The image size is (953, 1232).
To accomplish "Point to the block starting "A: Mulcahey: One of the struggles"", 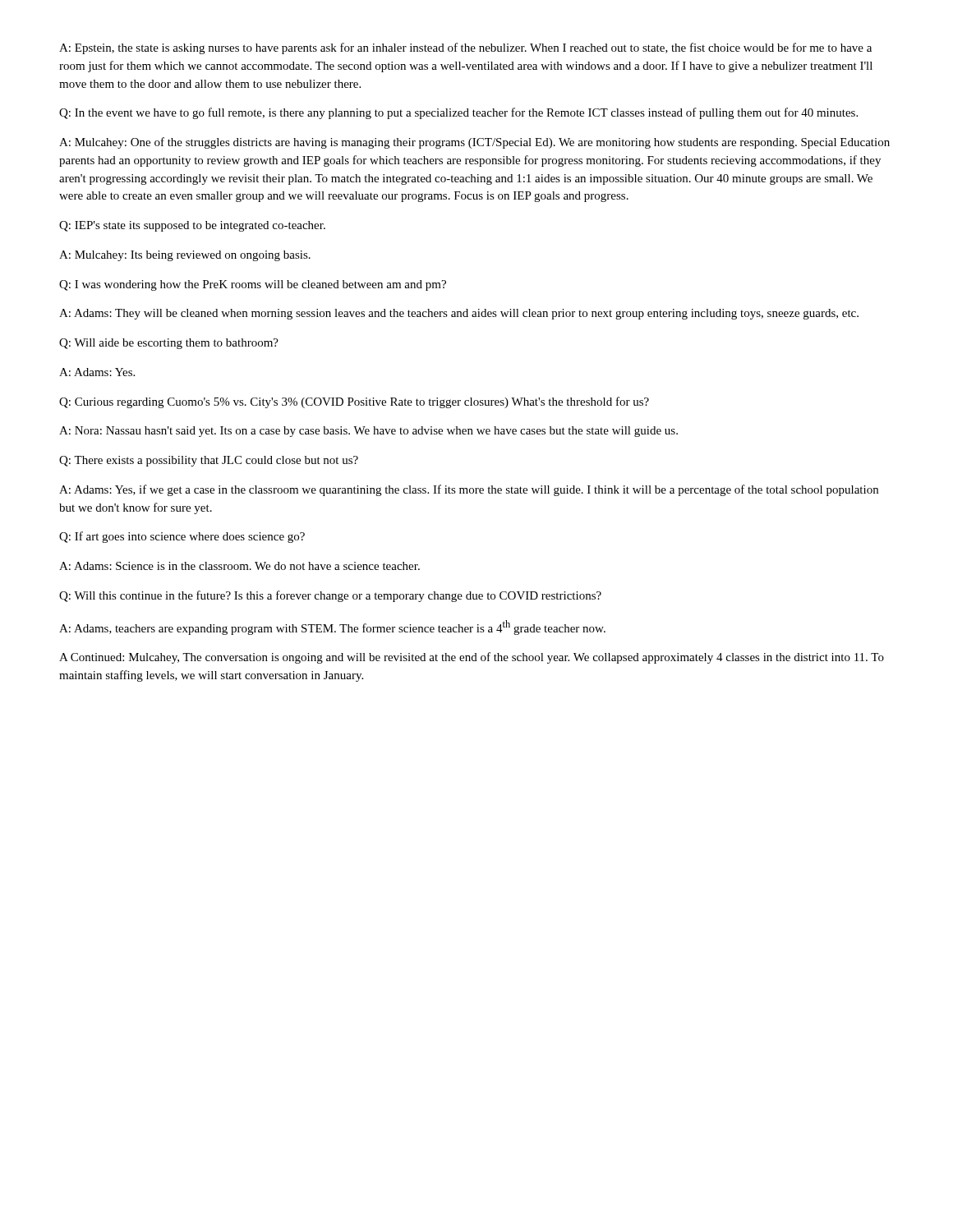I will pos(475,169).
